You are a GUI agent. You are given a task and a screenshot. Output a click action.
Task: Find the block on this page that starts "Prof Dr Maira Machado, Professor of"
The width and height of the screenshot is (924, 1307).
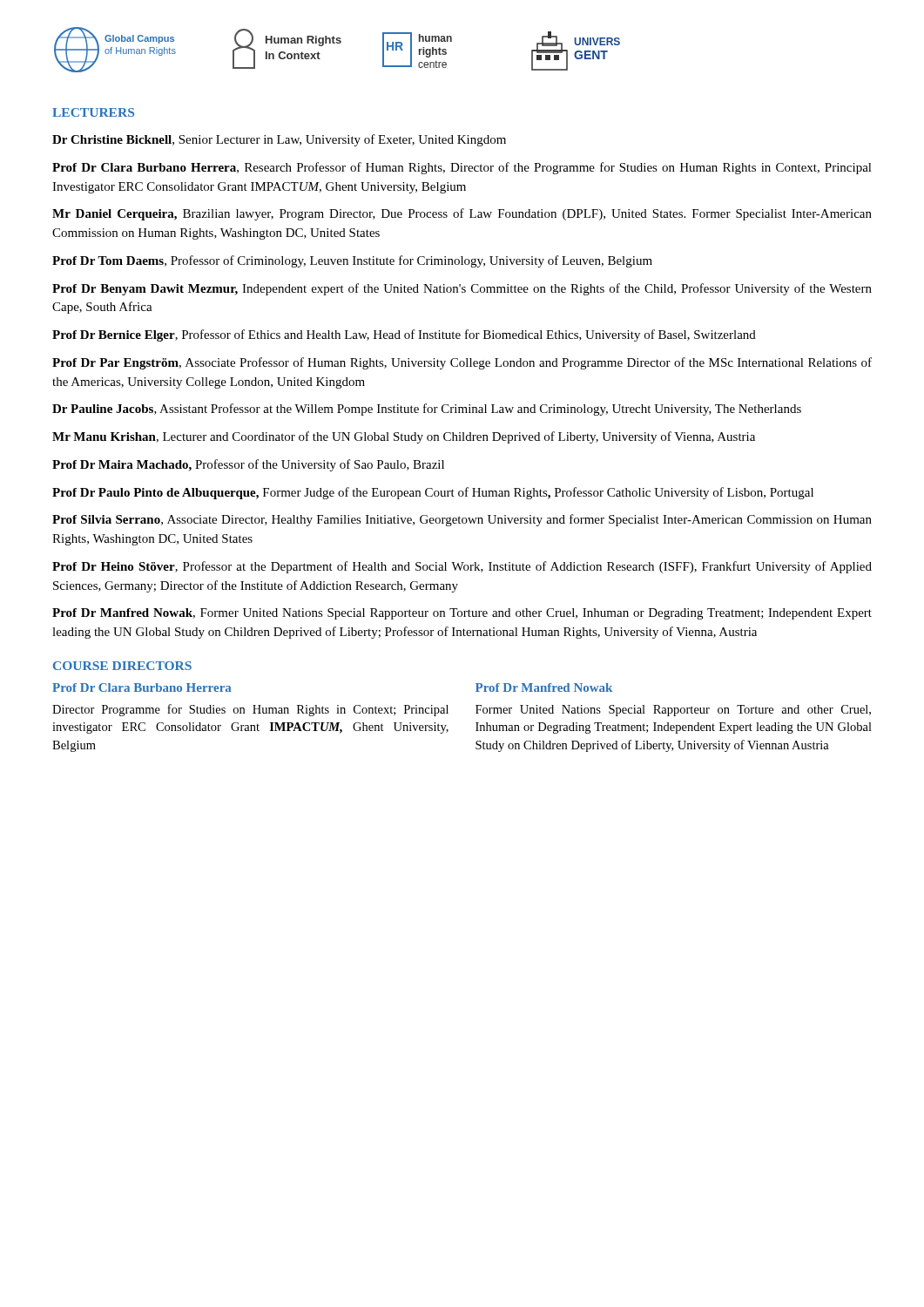click(249, 464)
